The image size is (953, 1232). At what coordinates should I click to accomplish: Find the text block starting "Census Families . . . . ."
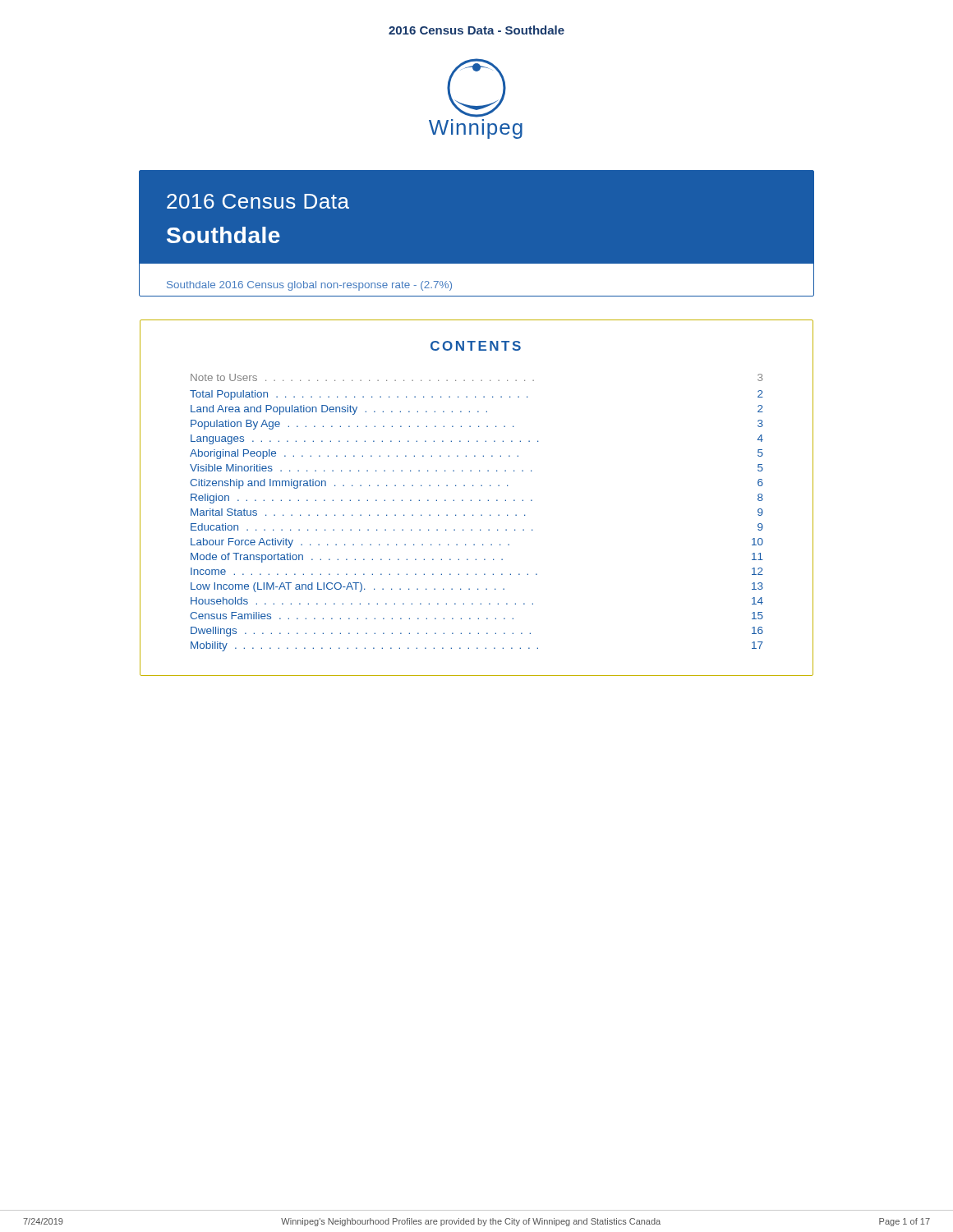coord(476,616)
